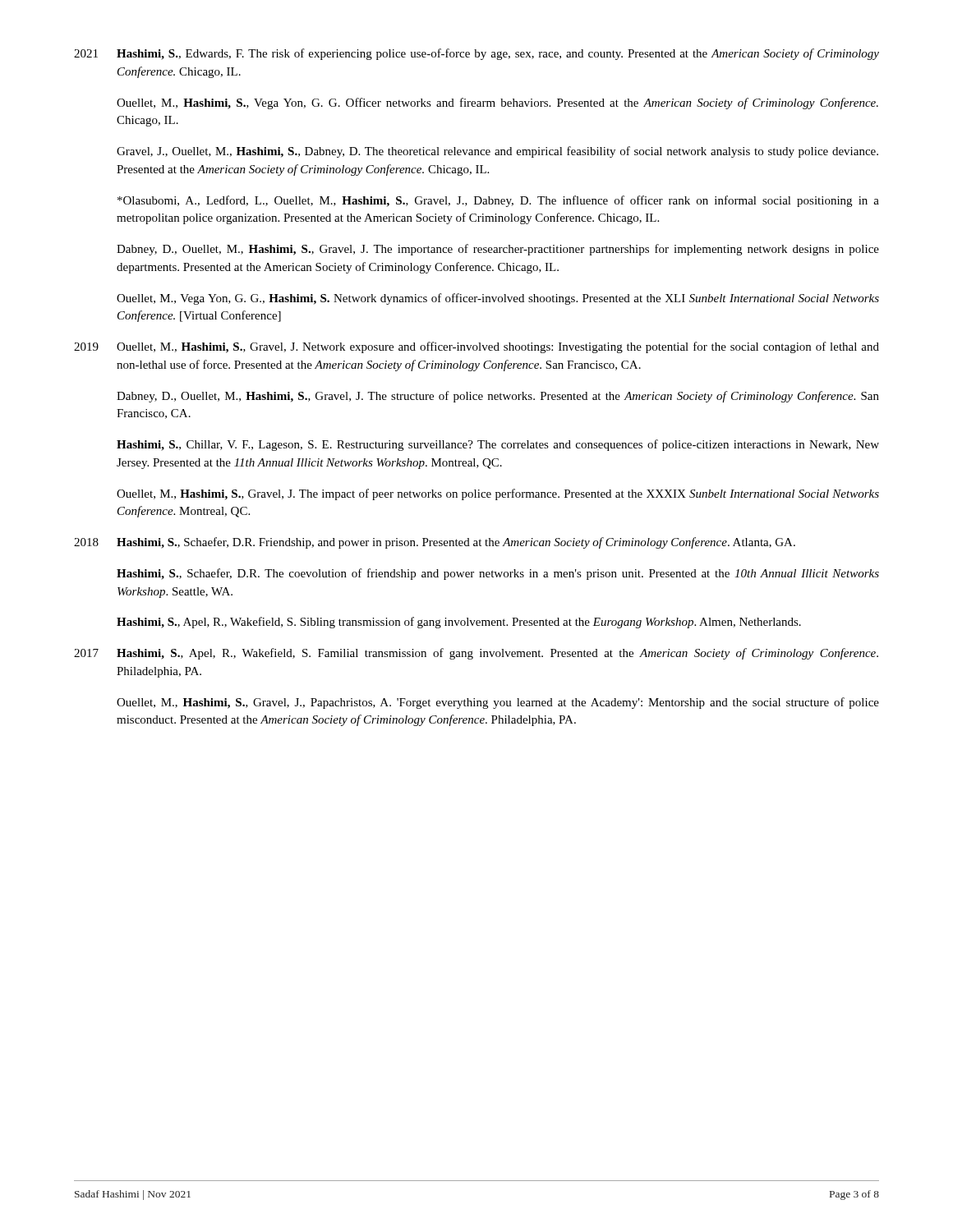The width and height of the screenshot is (953, 1232).
Task: Select the list item that reads "Ouellet, M., Hashimi, S., Vega Yon,"
Action: click(498, 111)
